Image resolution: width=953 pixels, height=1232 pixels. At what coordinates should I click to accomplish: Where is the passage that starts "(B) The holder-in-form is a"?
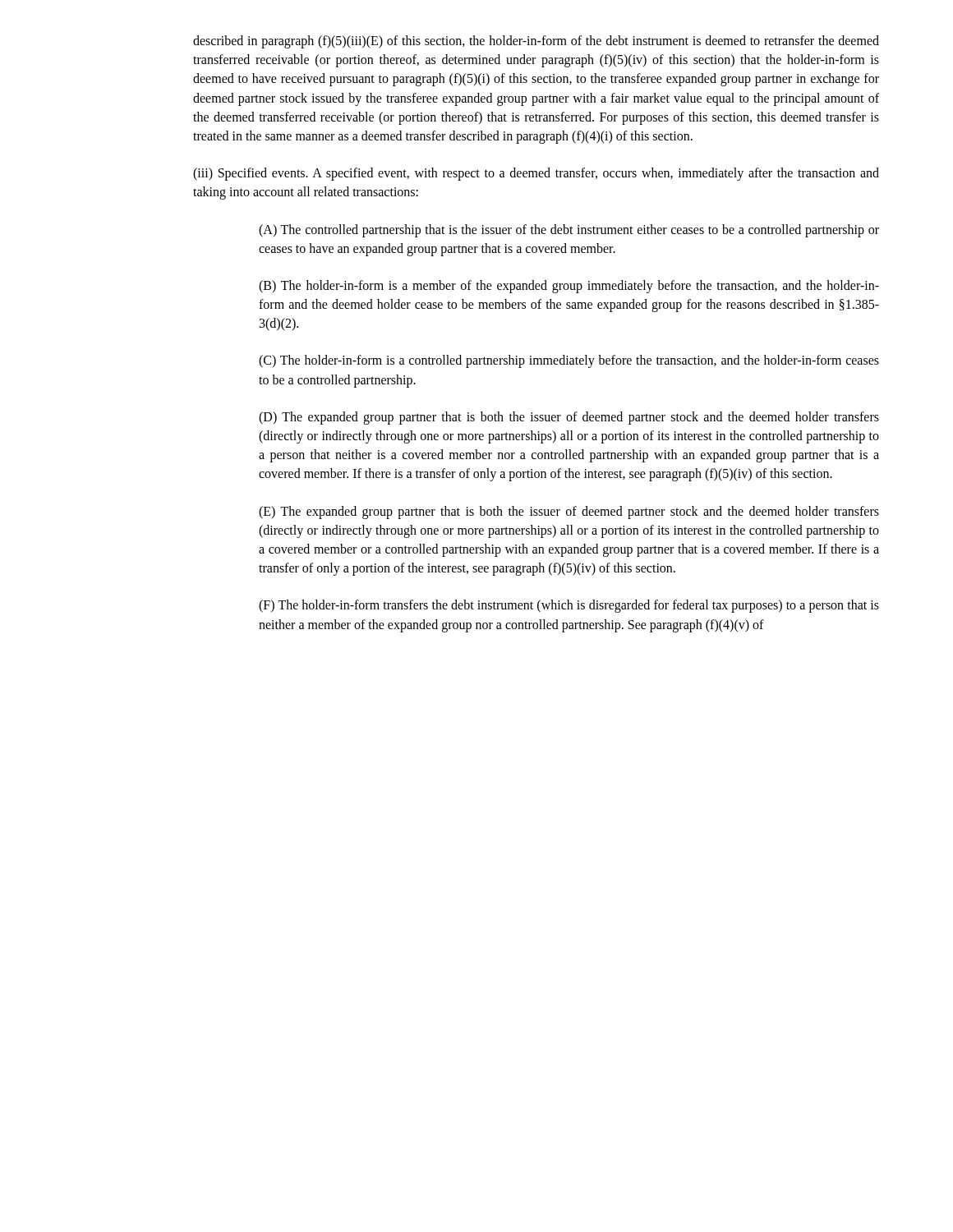coord(569,304)
